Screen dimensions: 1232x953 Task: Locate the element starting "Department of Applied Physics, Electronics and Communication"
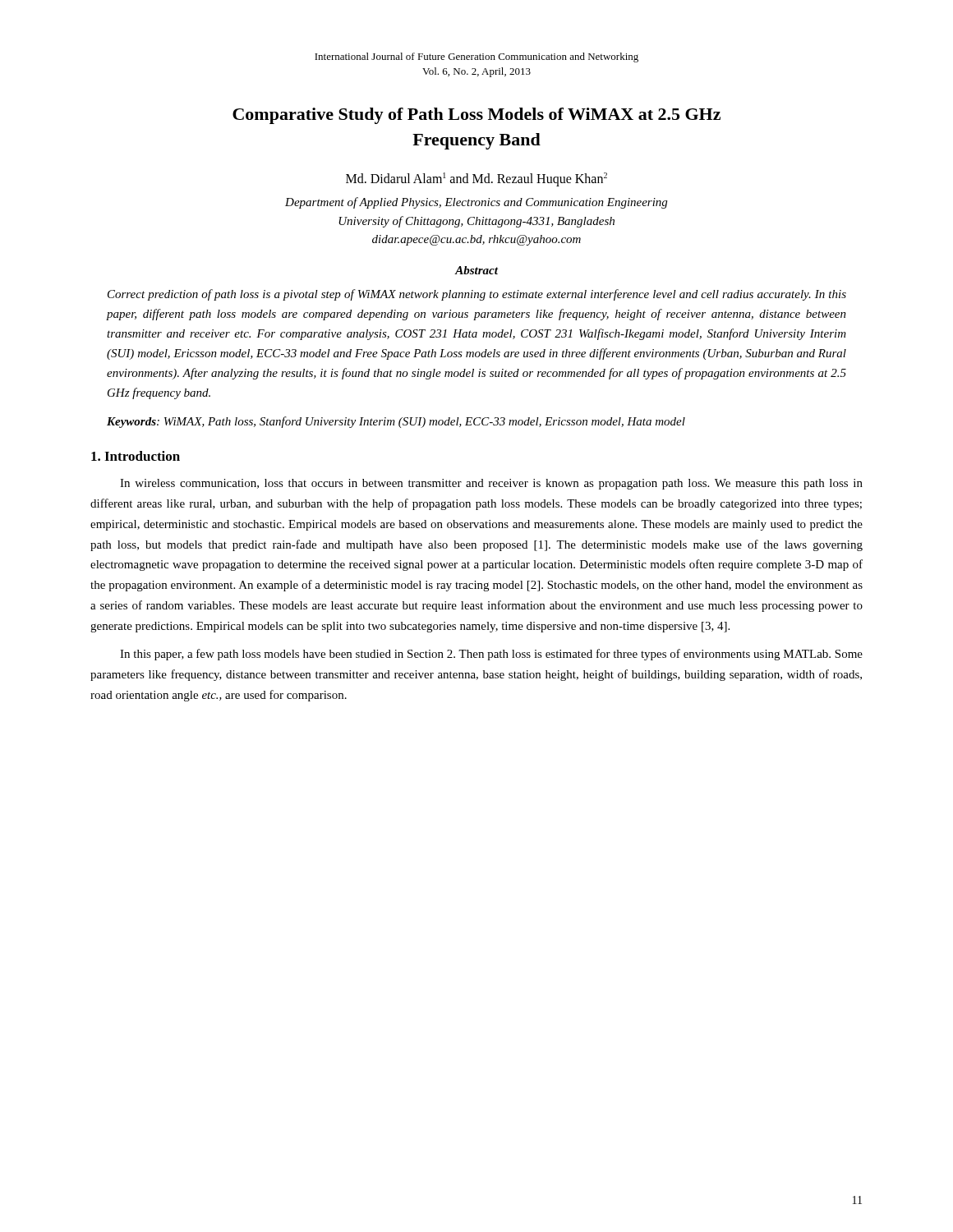click(x=476, y=221)
